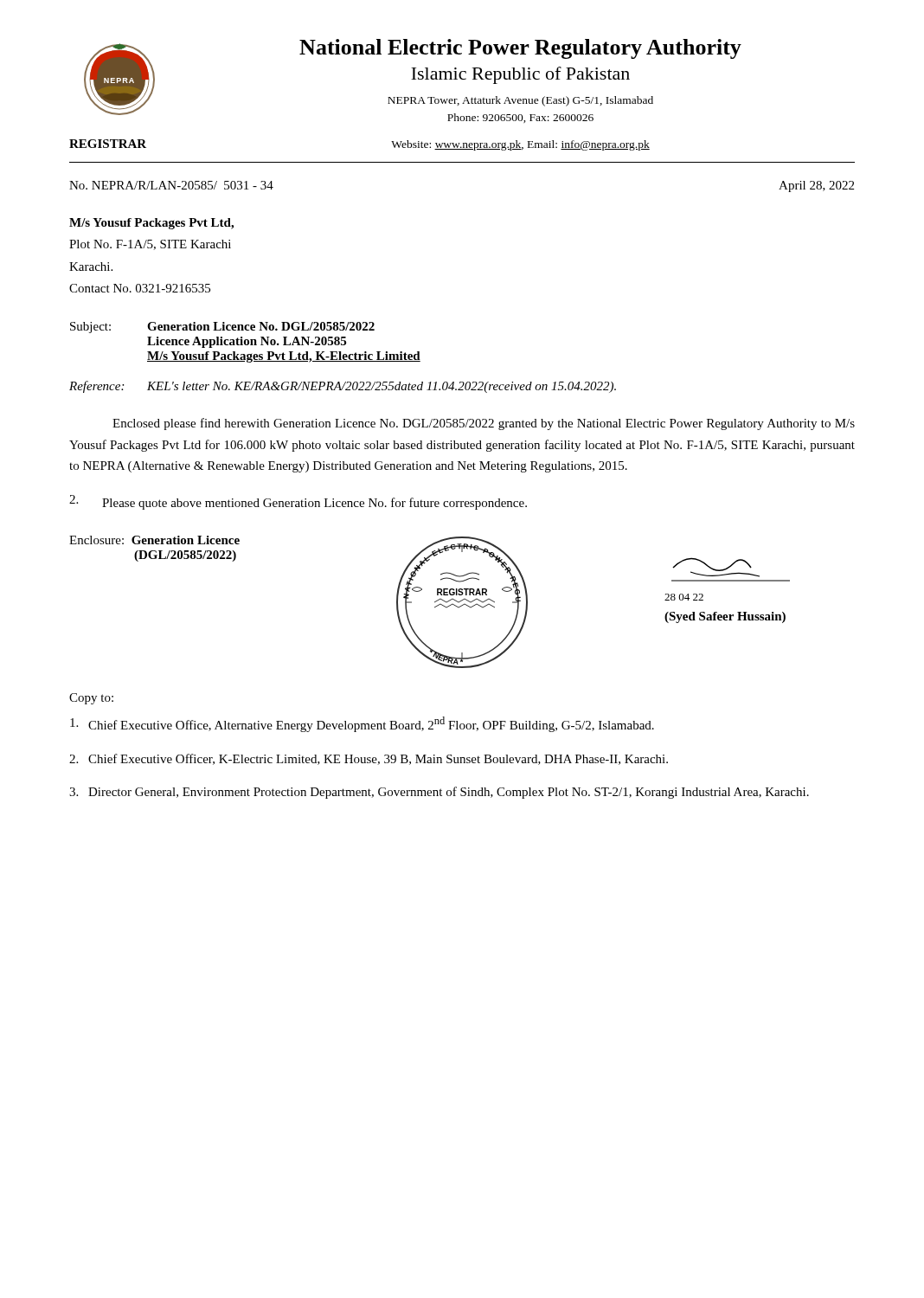924x1298 pixels.
Task: Find the text that says "Enclosure: Generation Licence (DGL/20585/2022)"
Action: coord(154,547)
